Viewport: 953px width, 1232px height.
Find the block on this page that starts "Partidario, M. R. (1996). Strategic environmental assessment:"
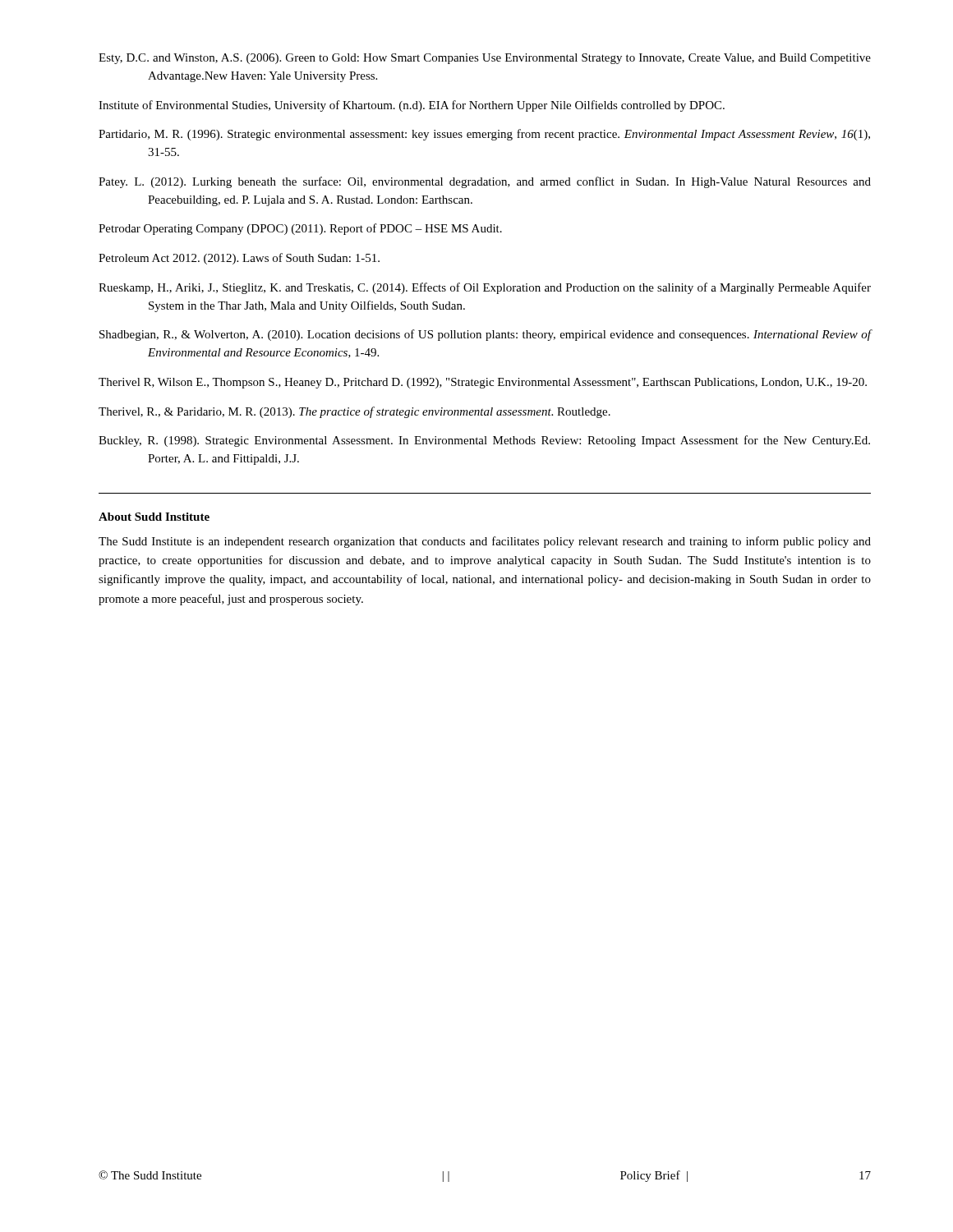[x=485, y=143]
